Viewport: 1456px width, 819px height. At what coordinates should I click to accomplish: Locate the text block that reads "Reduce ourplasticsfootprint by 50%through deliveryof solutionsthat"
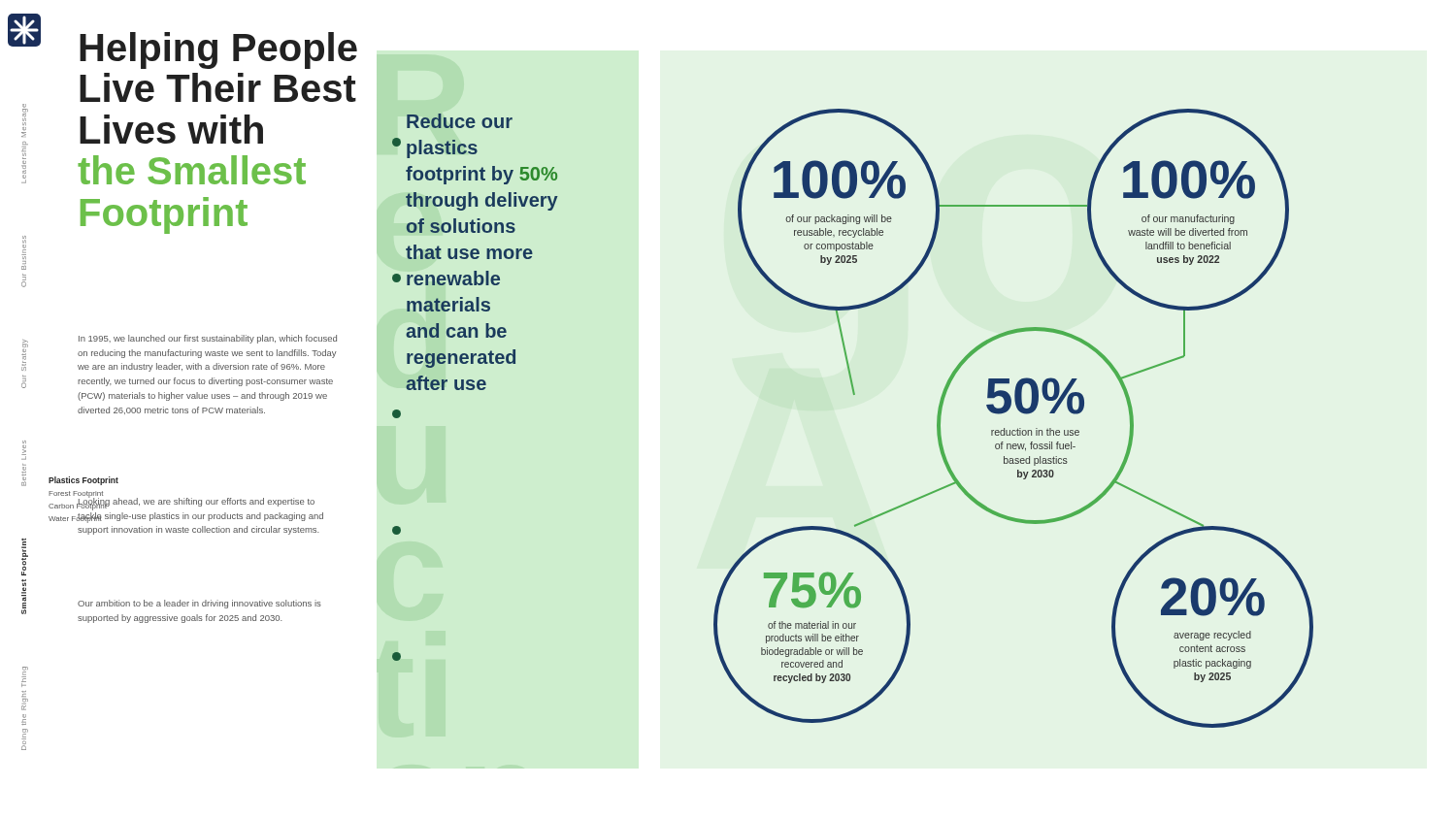pyautogui.click(x=515, y=253)
